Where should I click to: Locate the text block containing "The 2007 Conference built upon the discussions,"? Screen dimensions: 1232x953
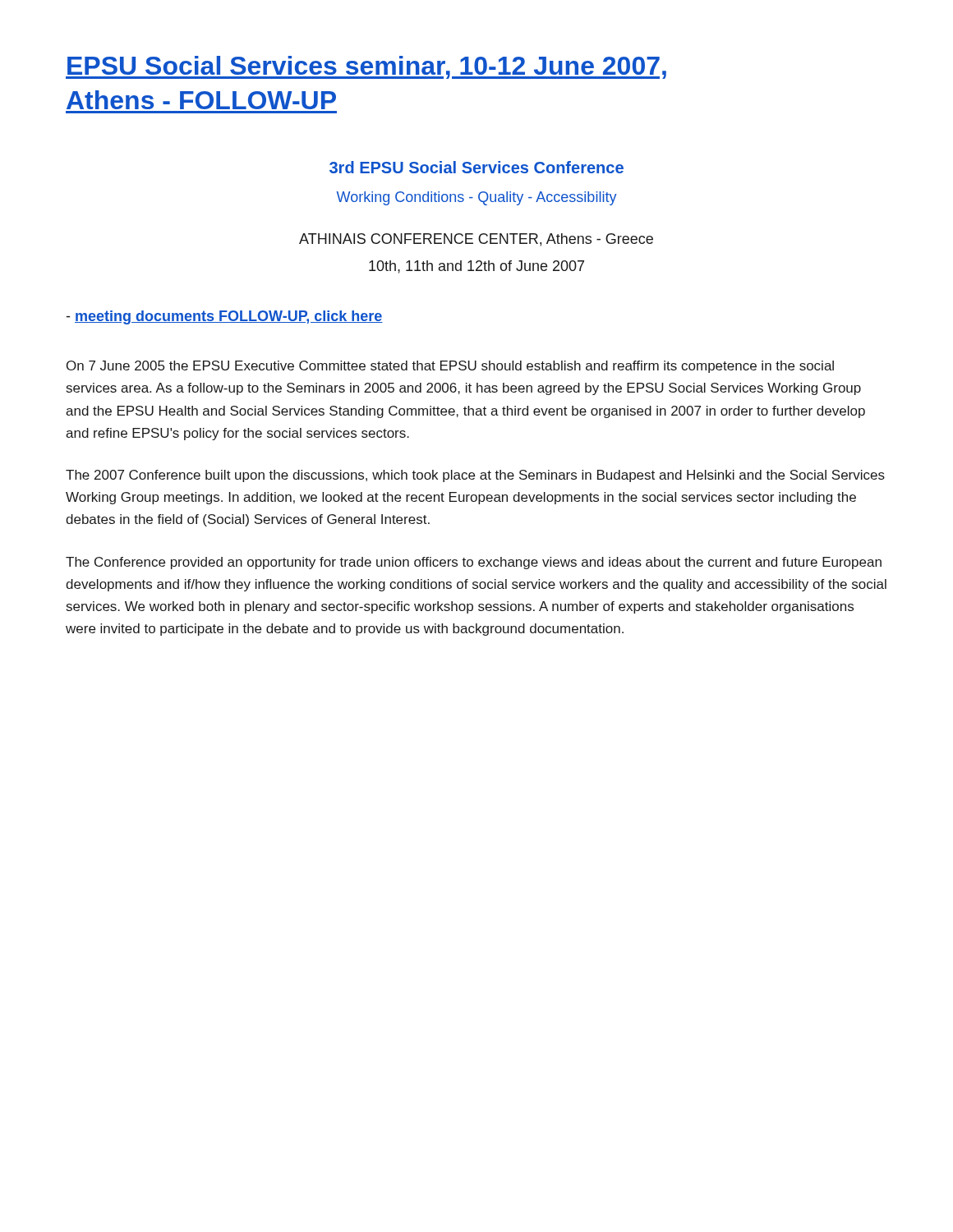(475, 497)
